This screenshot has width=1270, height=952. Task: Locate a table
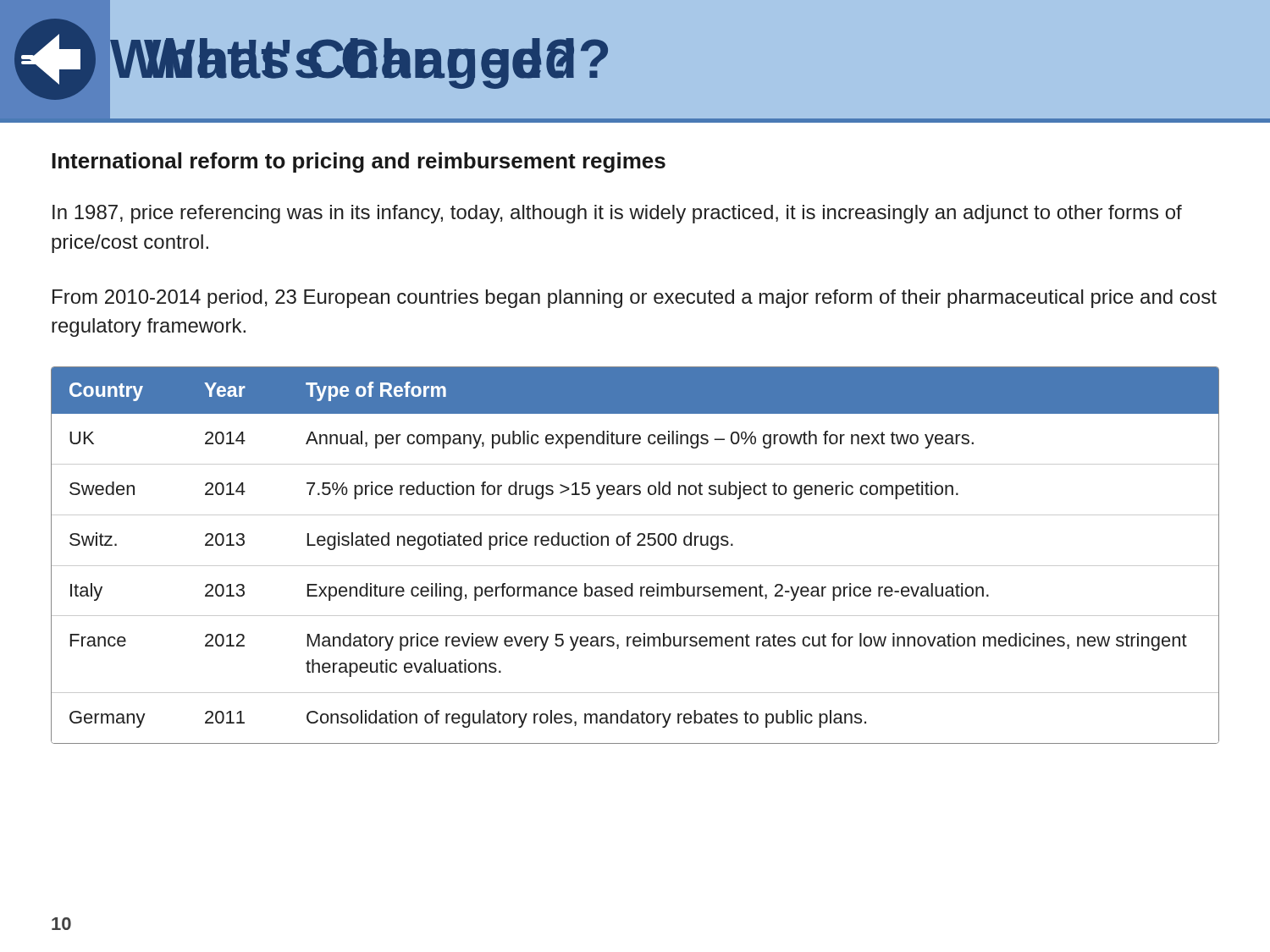coord(635,555)
